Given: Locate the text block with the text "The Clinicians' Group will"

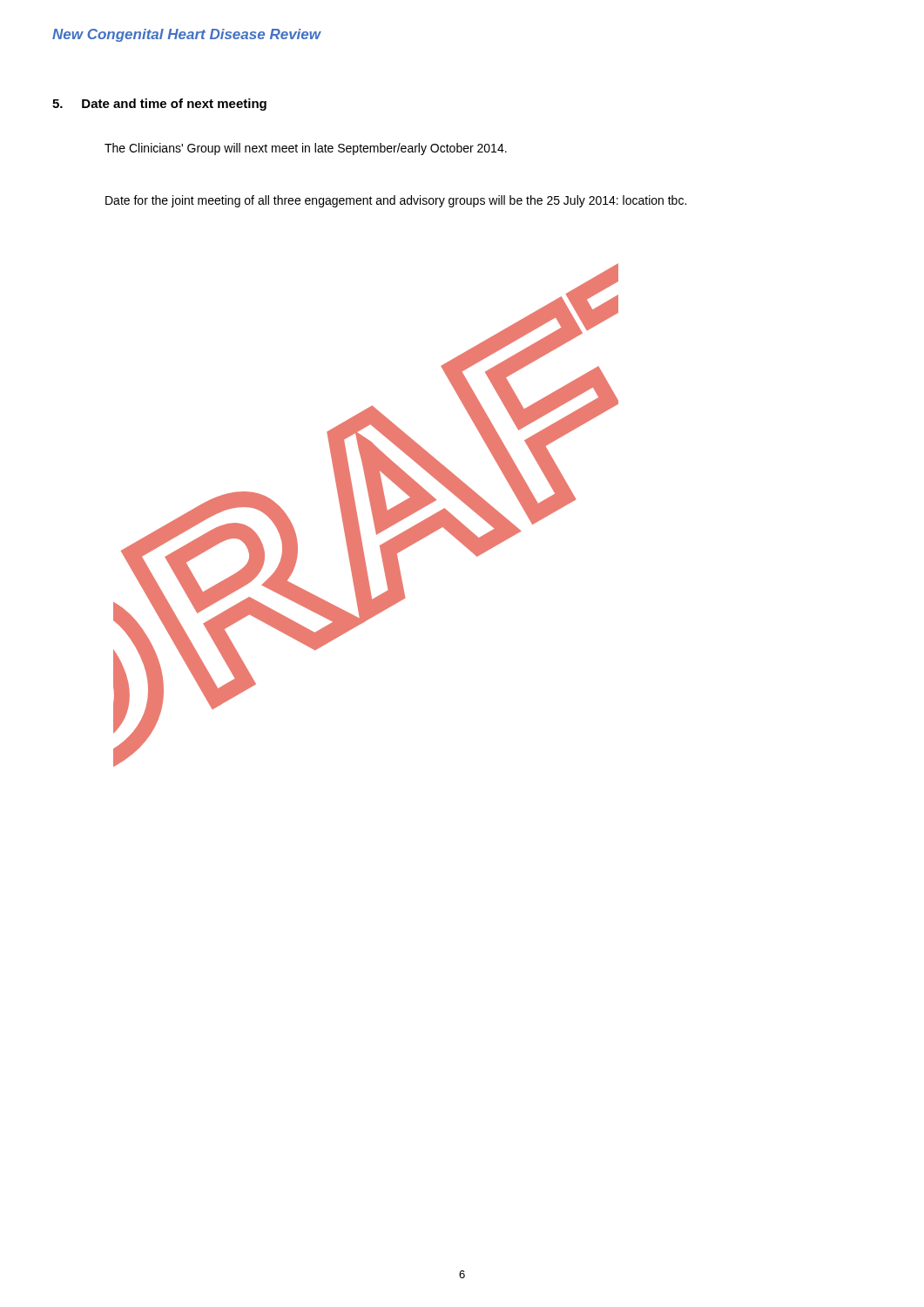Looking at the screenshot, I should click(488, 149).
